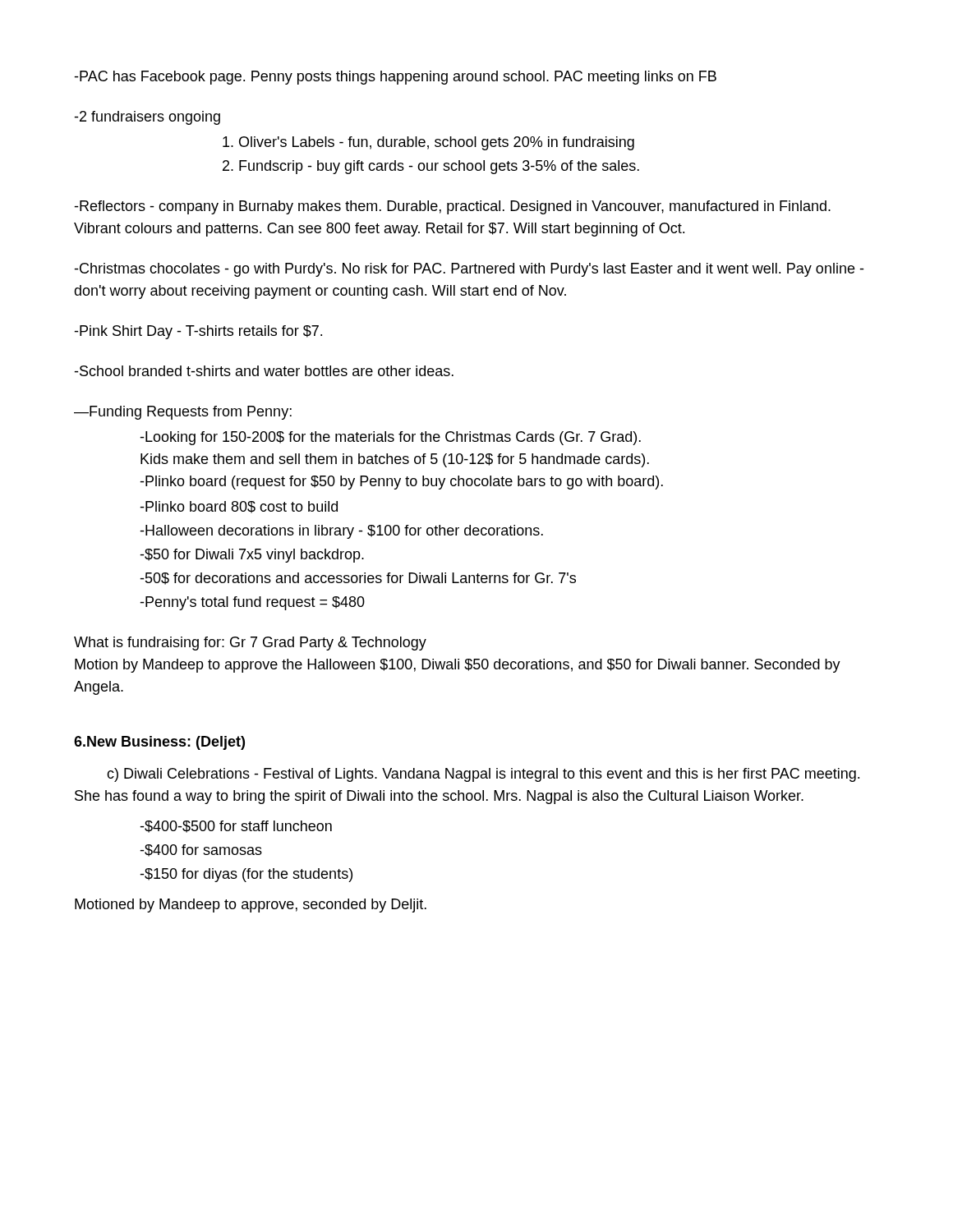
Task: Navigate to the block starting "Oliver's Labels - fun, durable, school gets"
Action: coord(428,142)
